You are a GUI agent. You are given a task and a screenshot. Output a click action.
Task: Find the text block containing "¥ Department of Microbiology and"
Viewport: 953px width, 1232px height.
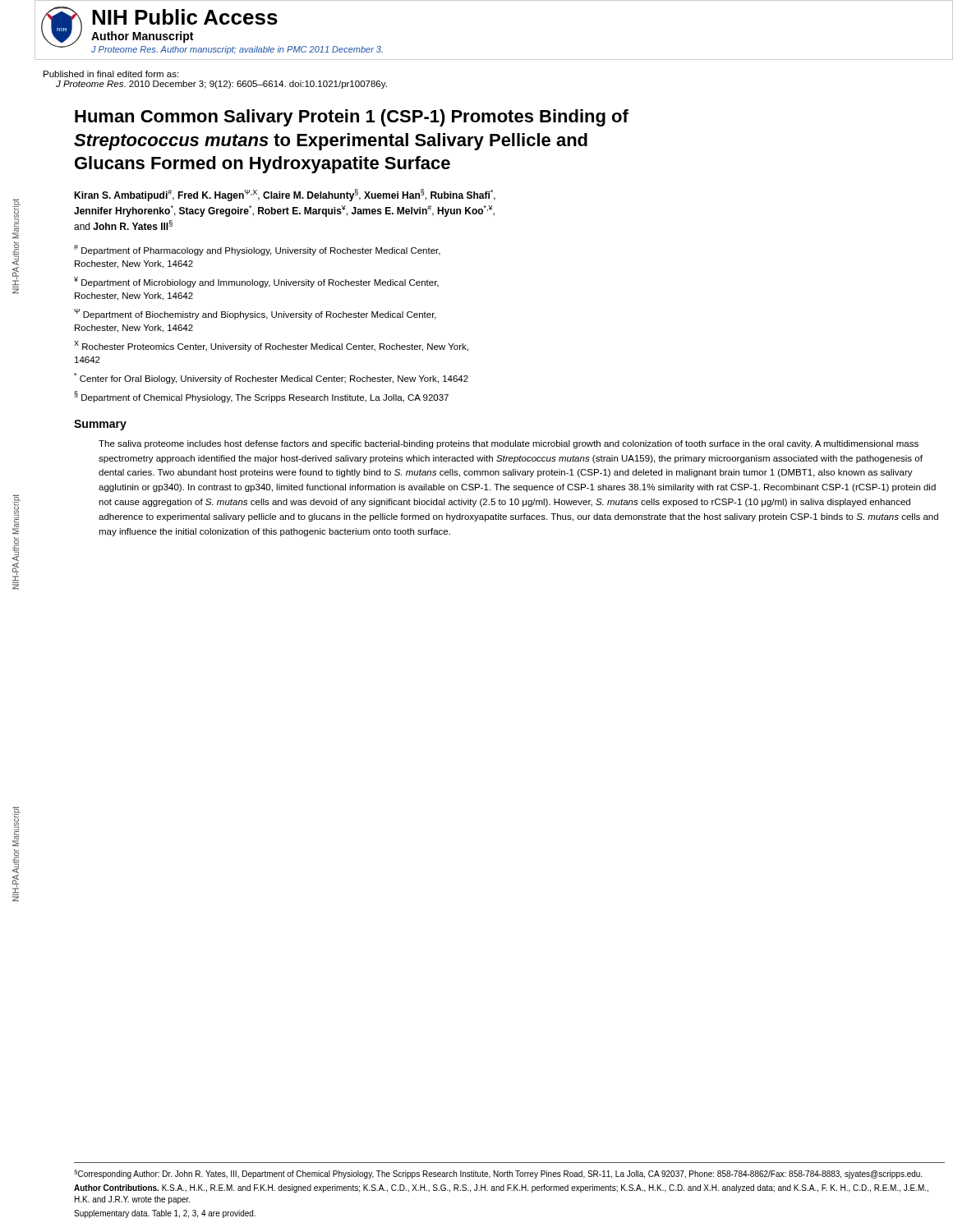[x=257, y=288]
